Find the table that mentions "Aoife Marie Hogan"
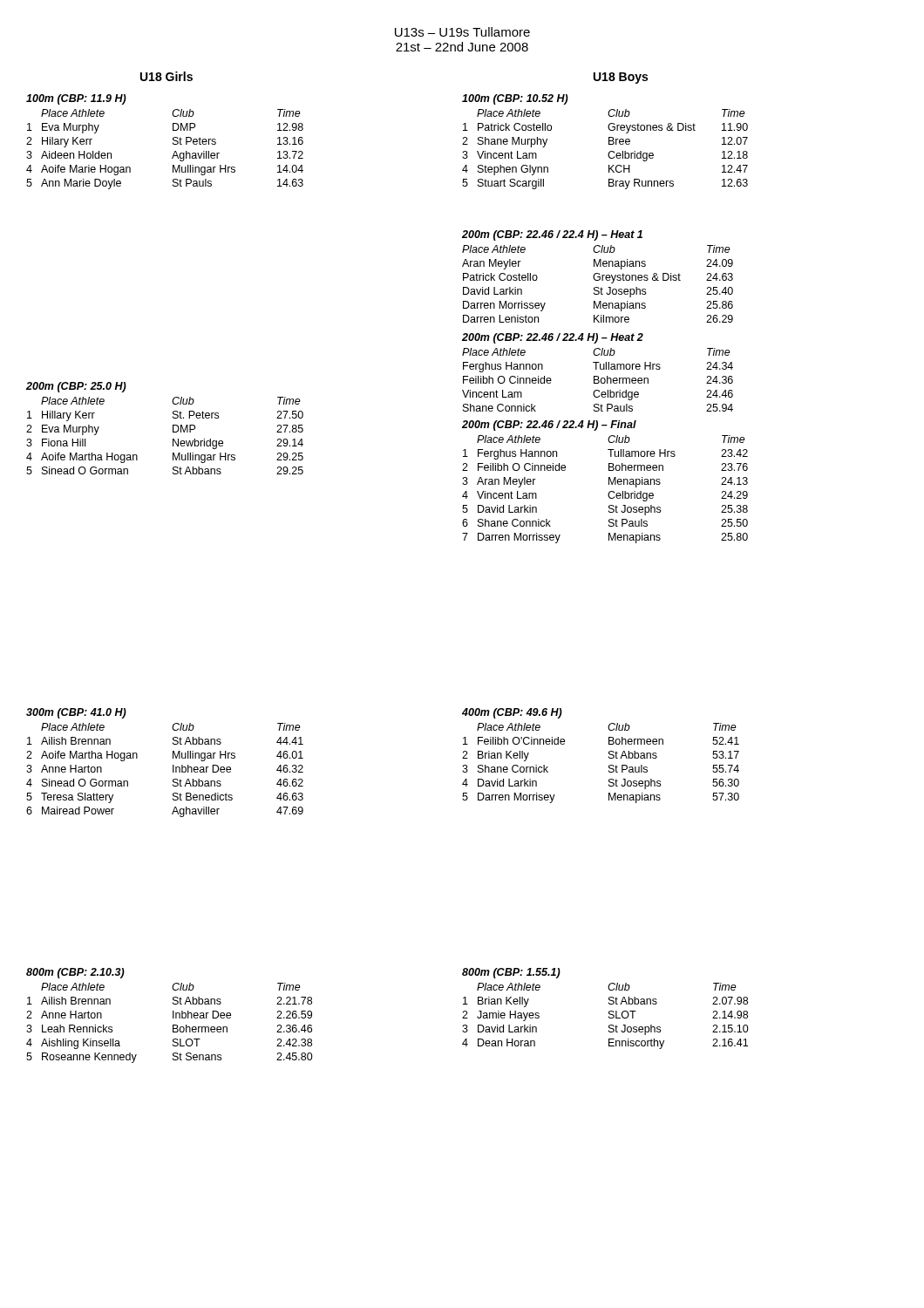This screenshot has width=924, height=1308. pyautogui.click(x=176, y=148)
